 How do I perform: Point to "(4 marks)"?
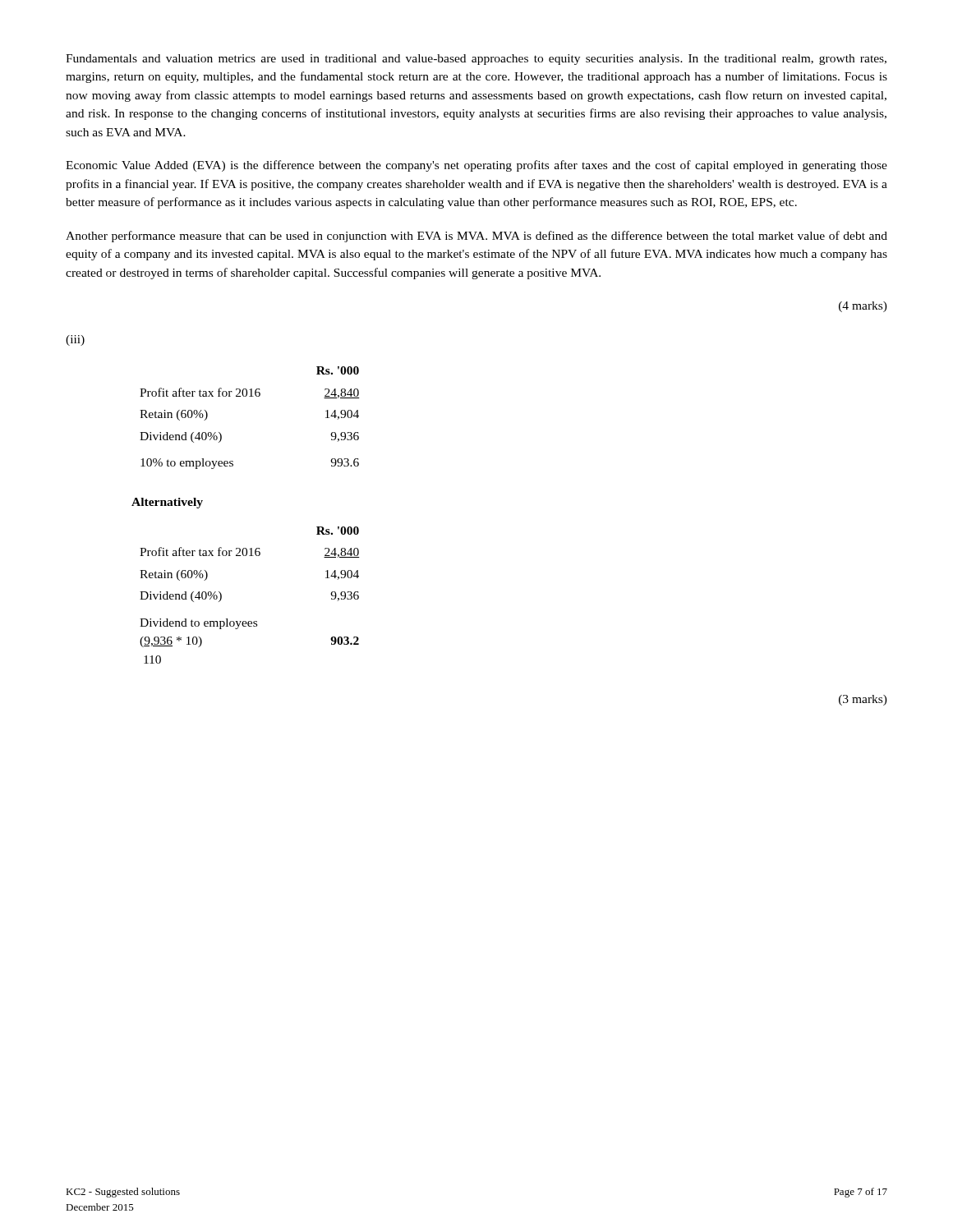[863, 305]
